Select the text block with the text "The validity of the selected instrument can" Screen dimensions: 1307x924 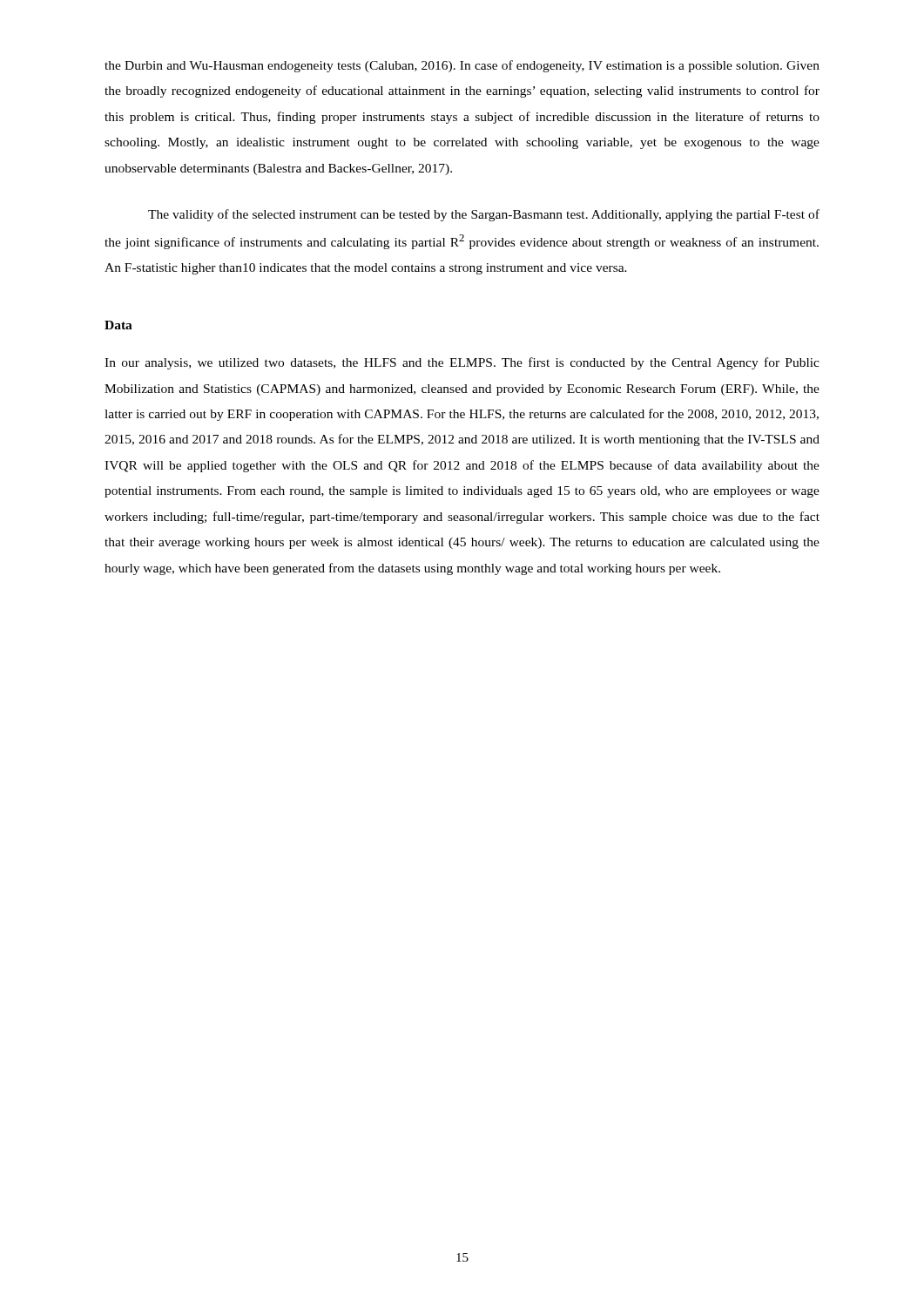462,241
